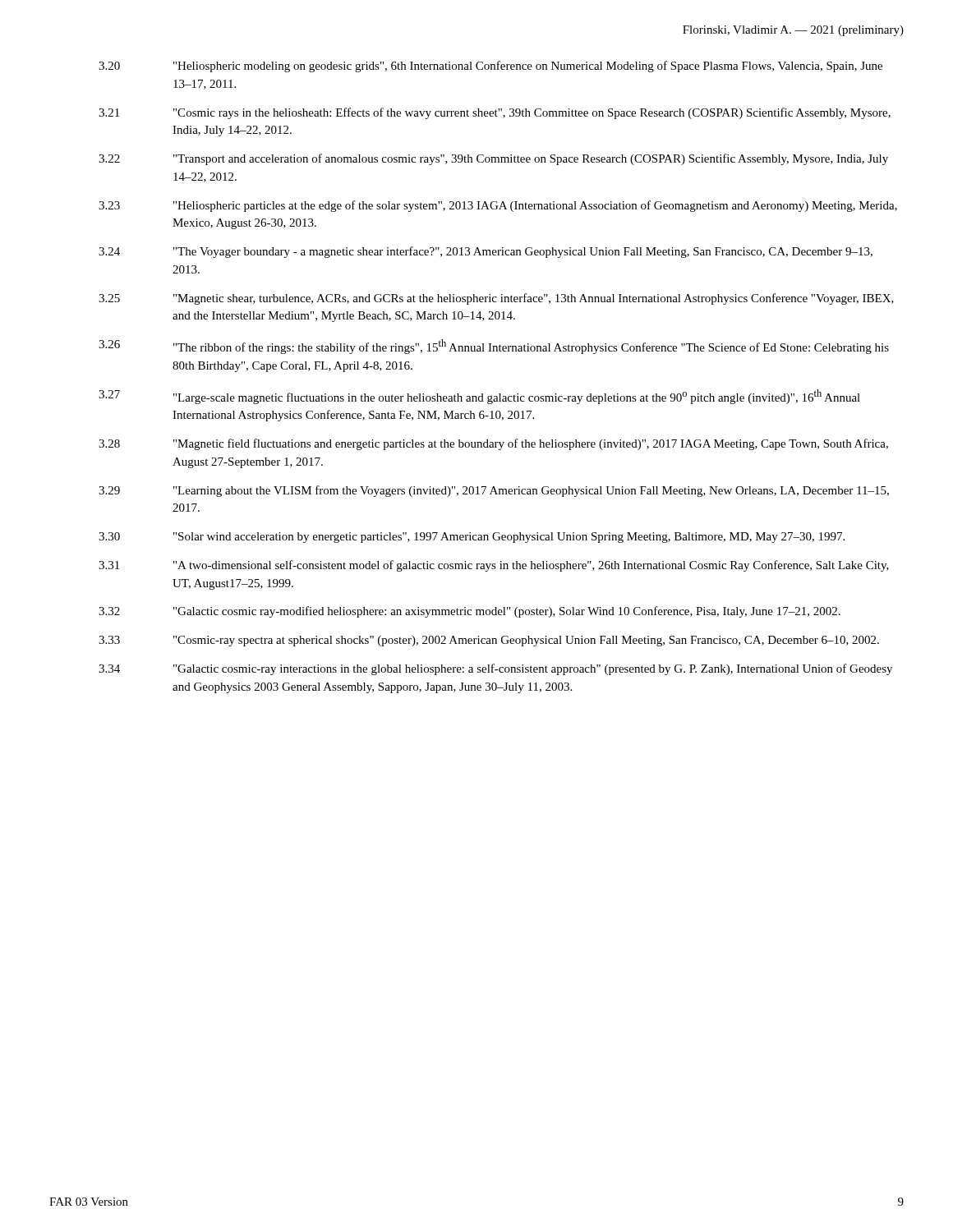The height and width of the screenshot is (1232, 953).
Task: Click on the region starting "3.31 "A two-dimensional self-consistent model of galactic"
Action: [x=501, y=574]
